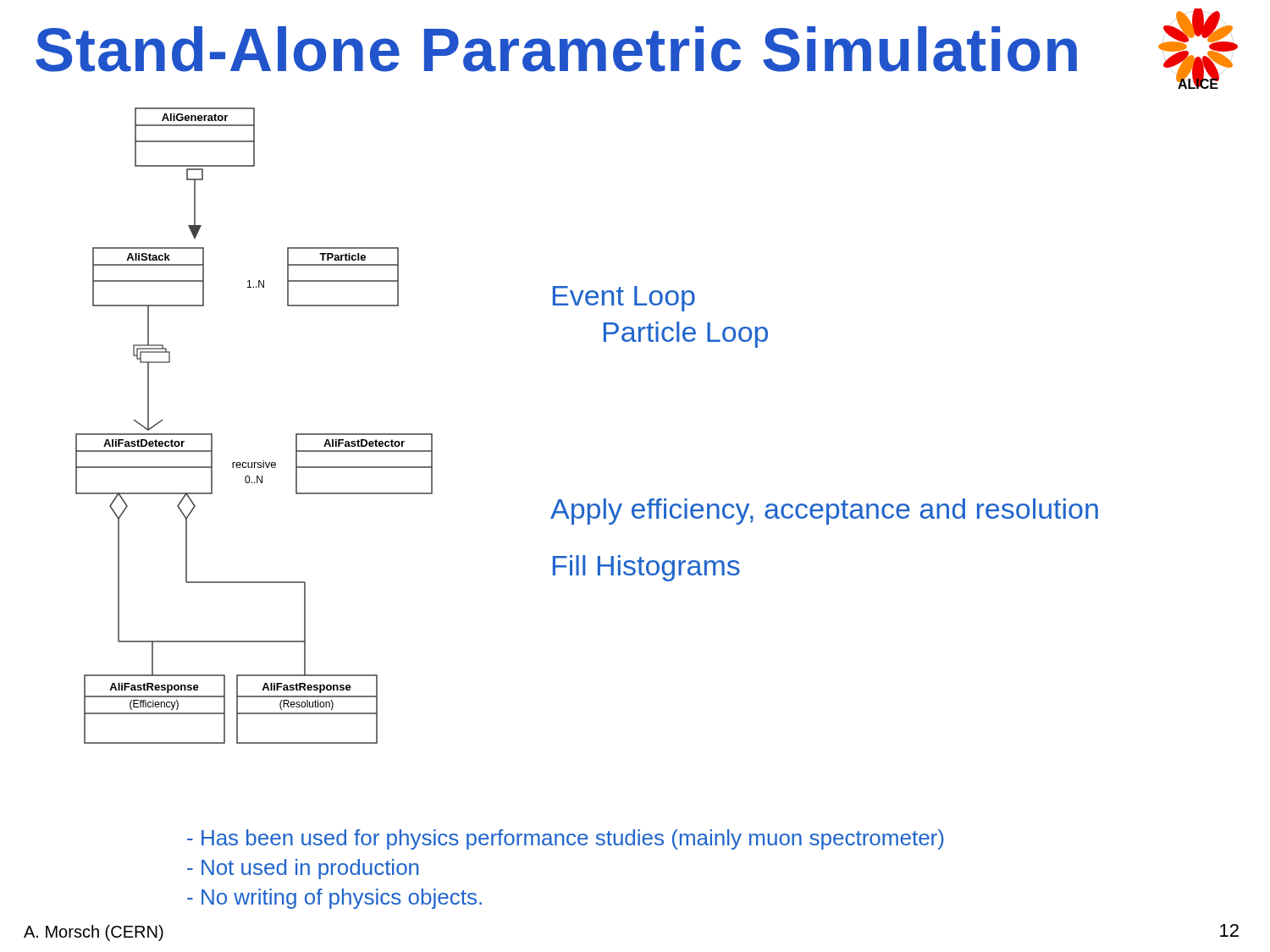Click on the passage starting "Has been used for"
Screen dimensions: 952x1270
coord(566,838)
